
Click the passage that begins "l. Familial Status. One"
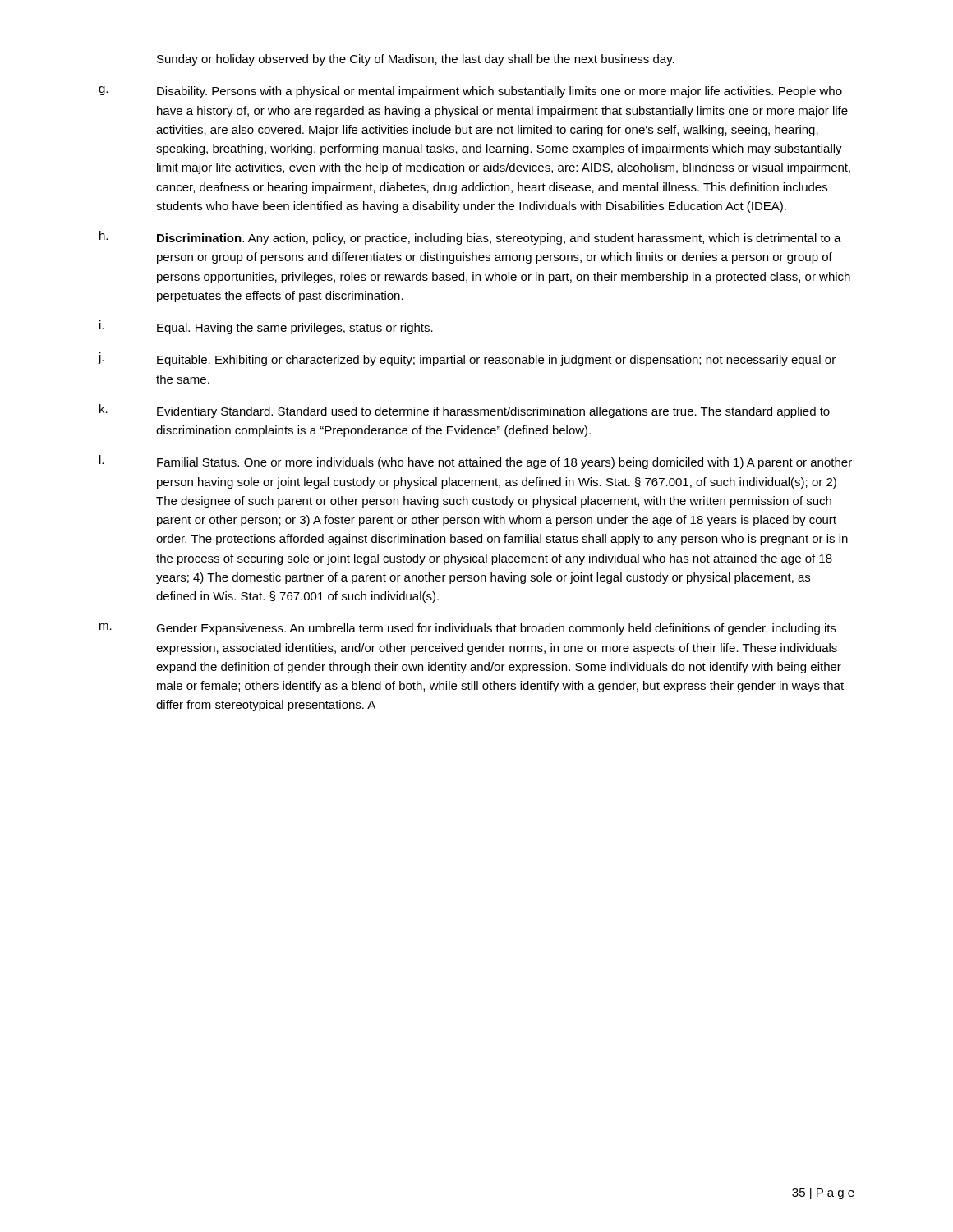pos(476,529)
